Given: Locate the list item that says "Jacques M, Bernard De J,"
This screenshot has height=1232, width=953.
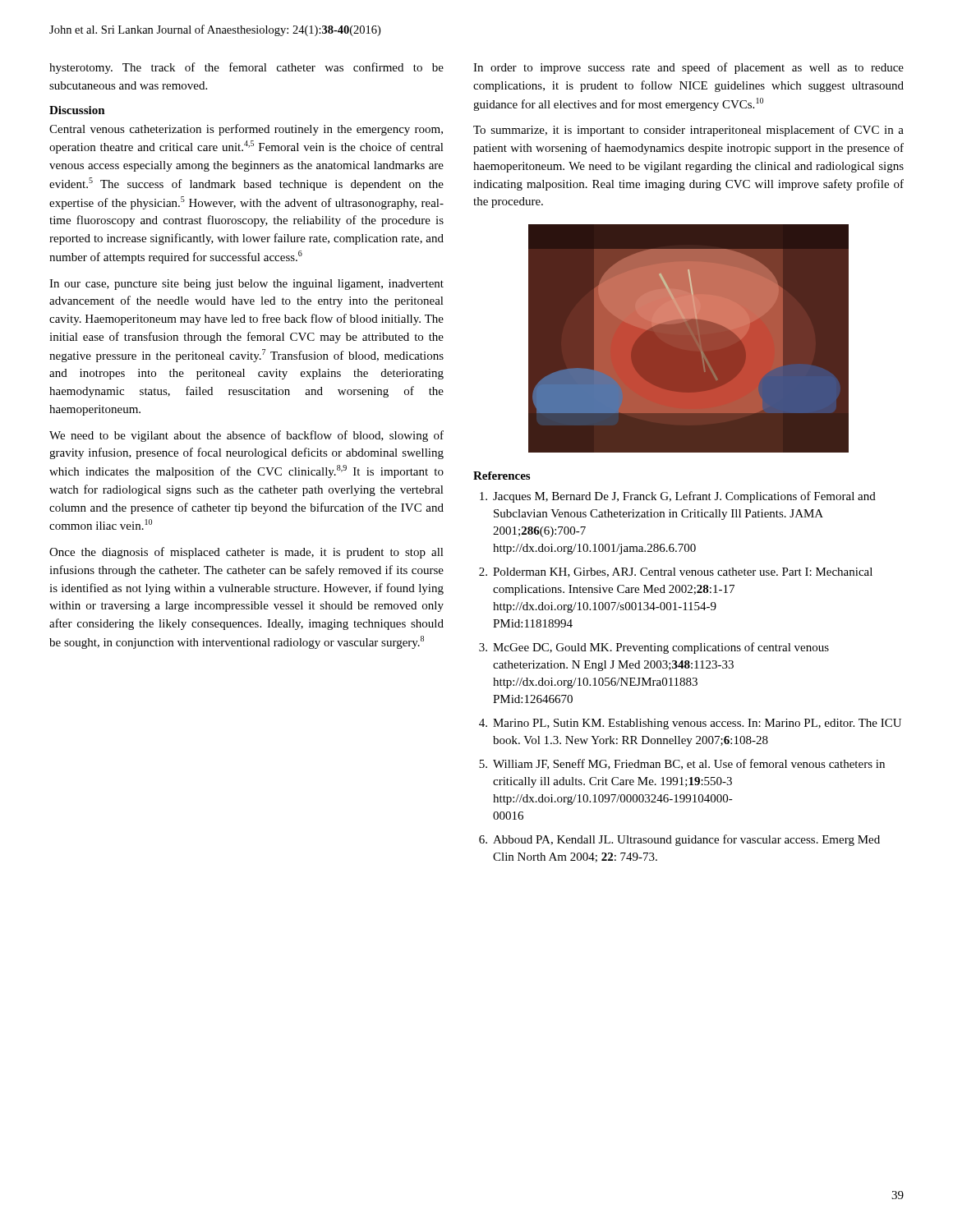Looking at the screenshot, I should 688,522.
